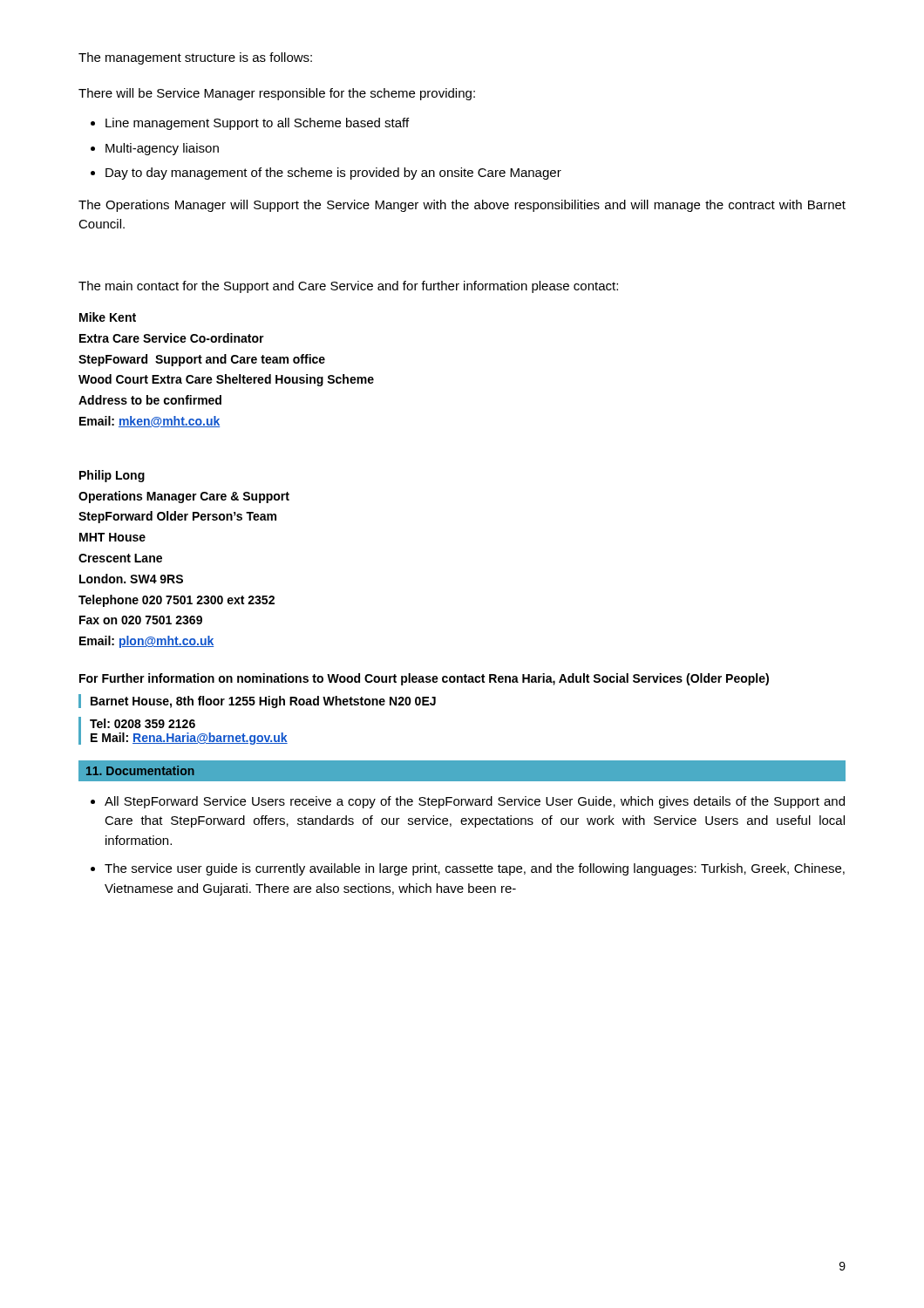The height and width of the screenshot is (1308, 924).
Task: Click where it says "11. Documentation"
Action: [x=140, y=771]
